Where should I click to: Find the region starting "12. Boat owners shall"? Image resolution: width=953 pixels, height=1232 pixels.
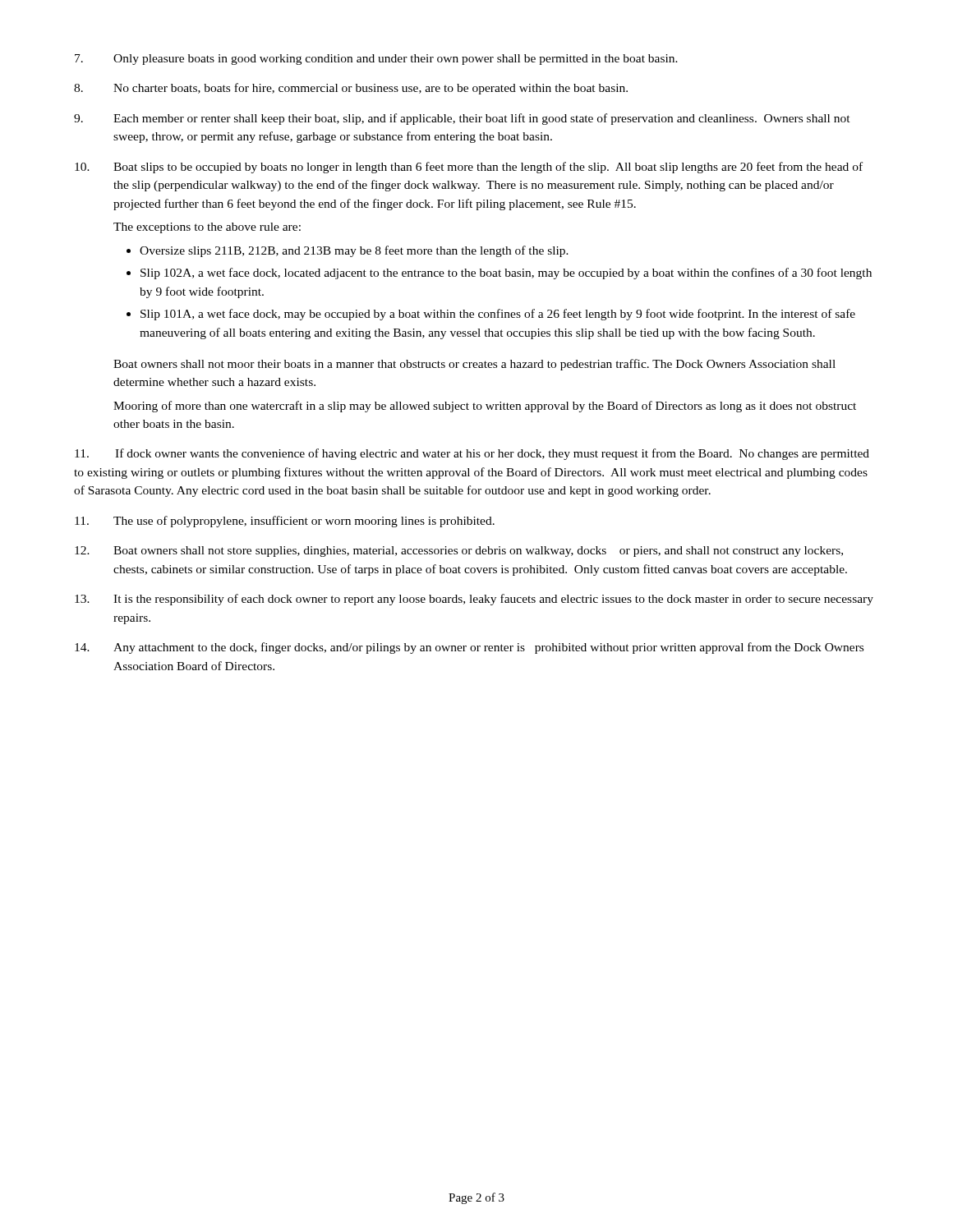[x=476, y=560]
